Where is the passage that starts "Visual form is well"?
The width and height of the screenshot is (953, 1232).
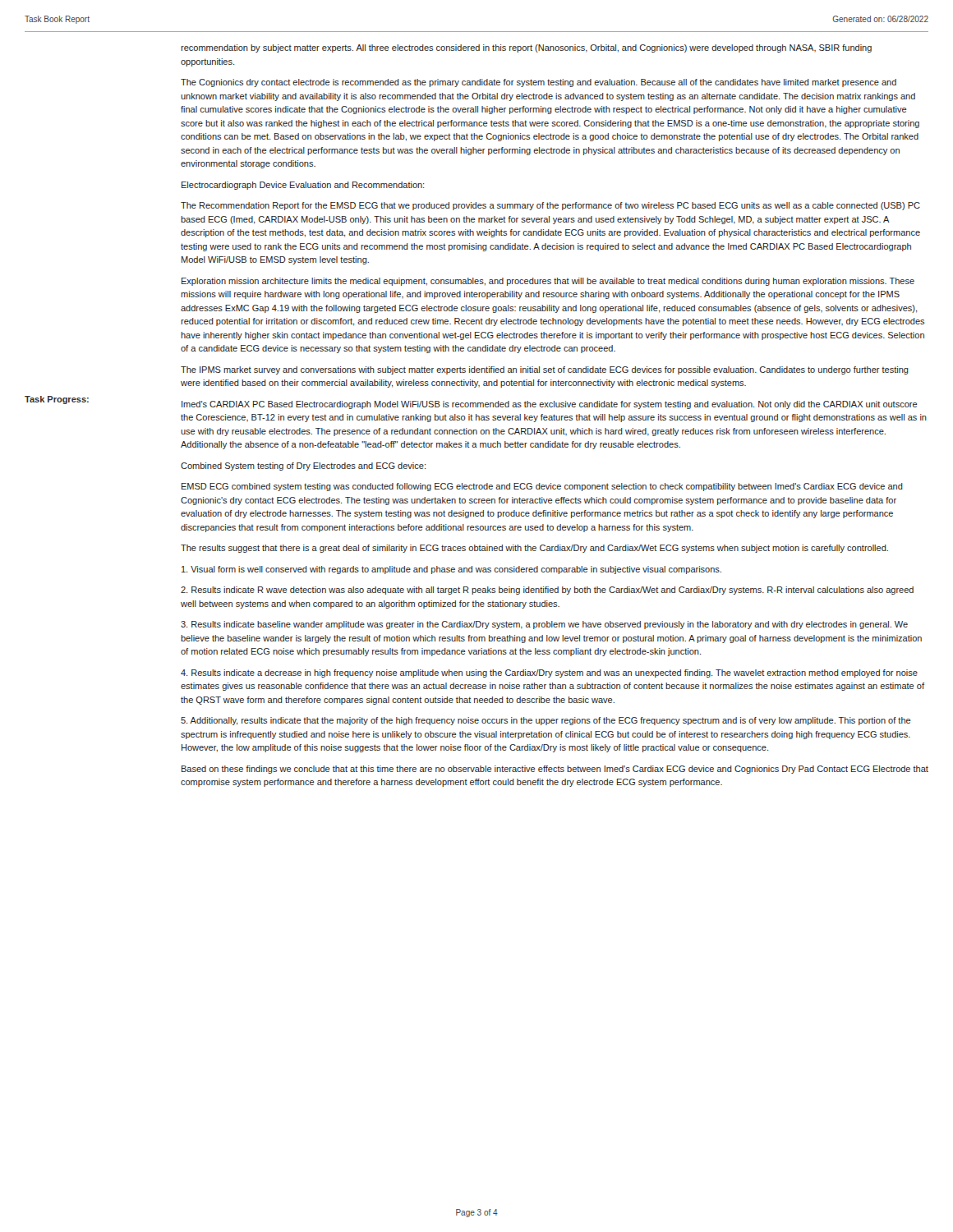451,569
